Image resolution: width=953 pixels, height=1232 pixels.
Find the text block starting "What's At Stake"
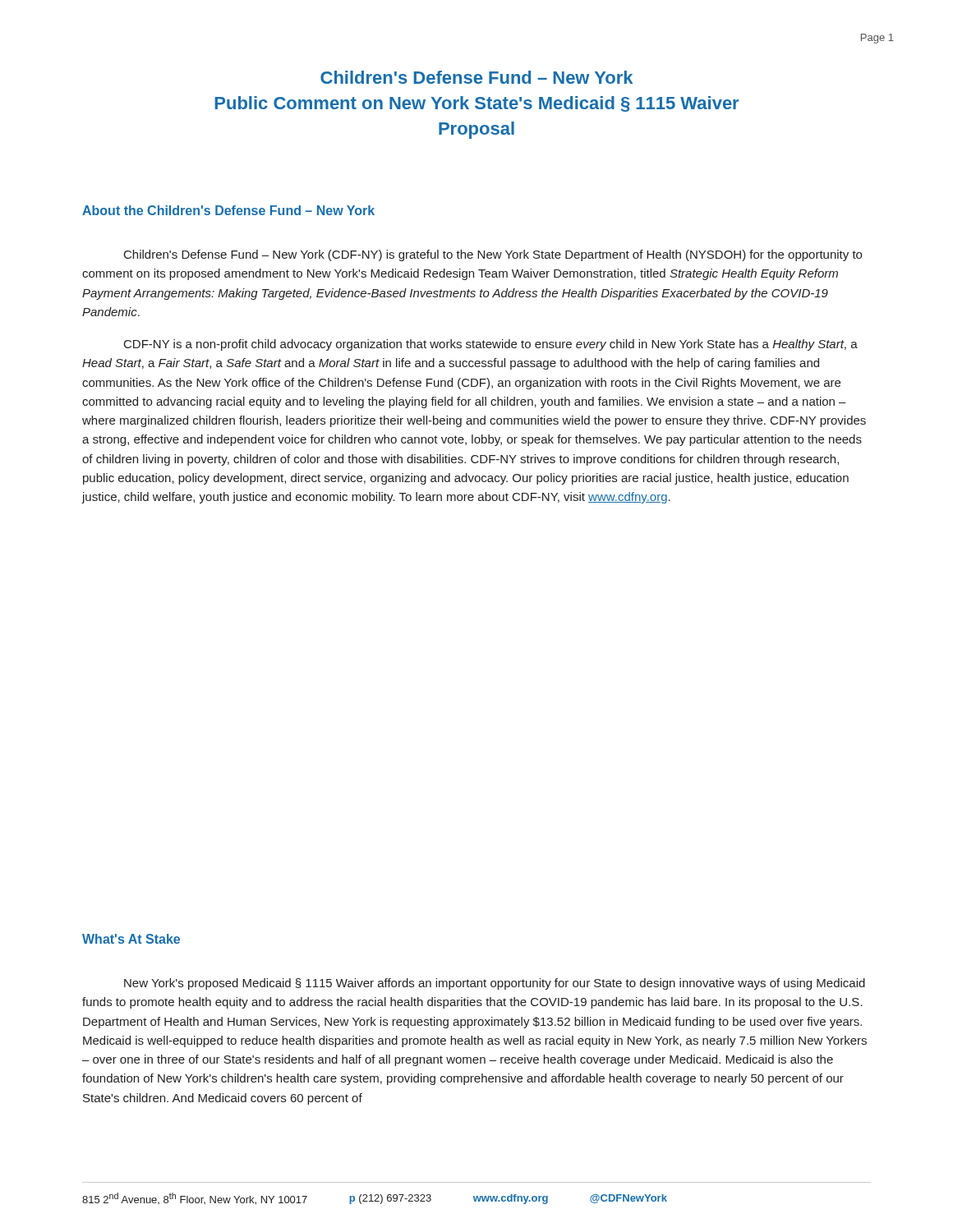(131, 939)
